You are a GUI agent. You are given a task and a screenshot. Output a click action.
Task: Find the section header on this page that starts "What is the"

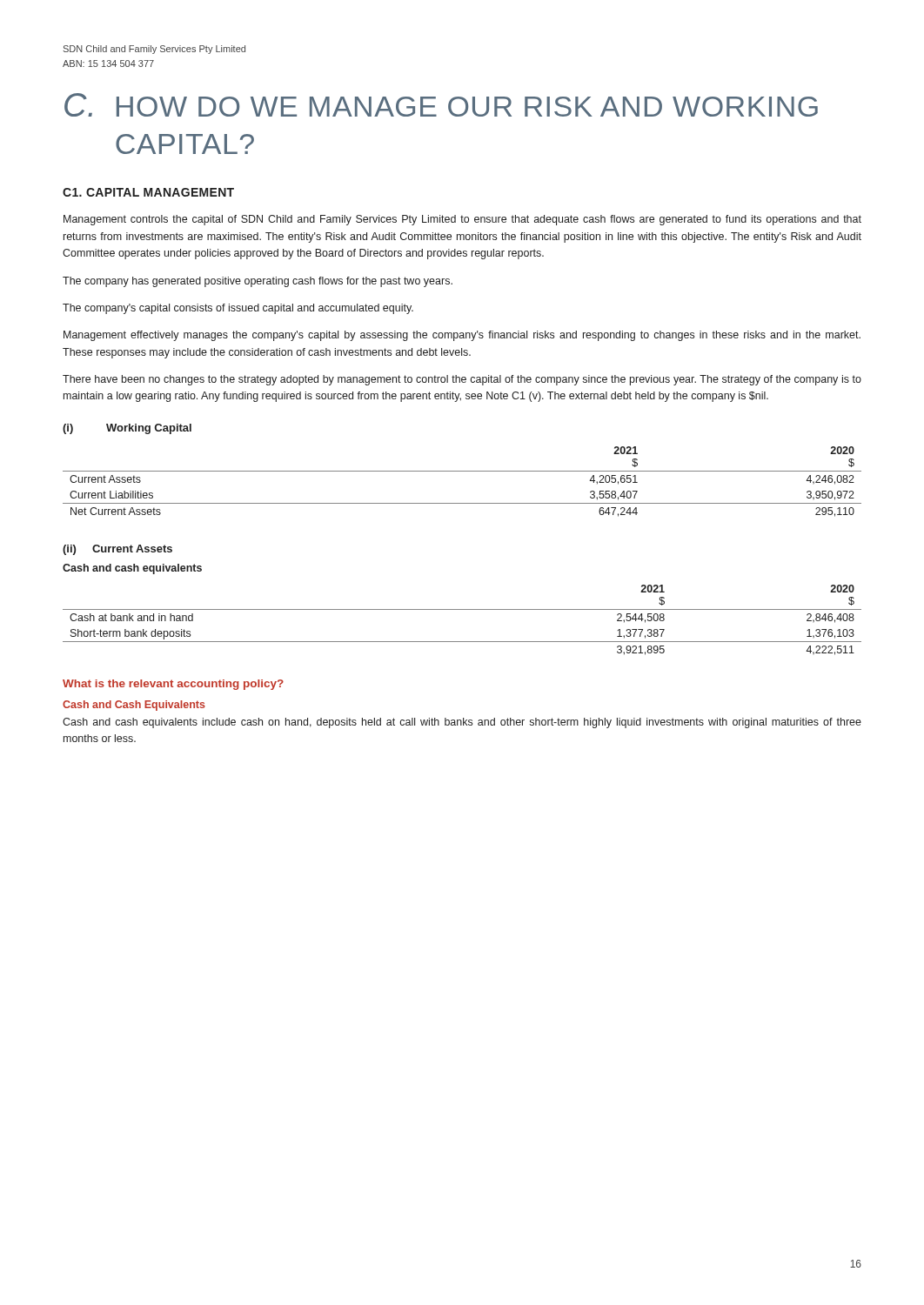click(x=173, y=683)
